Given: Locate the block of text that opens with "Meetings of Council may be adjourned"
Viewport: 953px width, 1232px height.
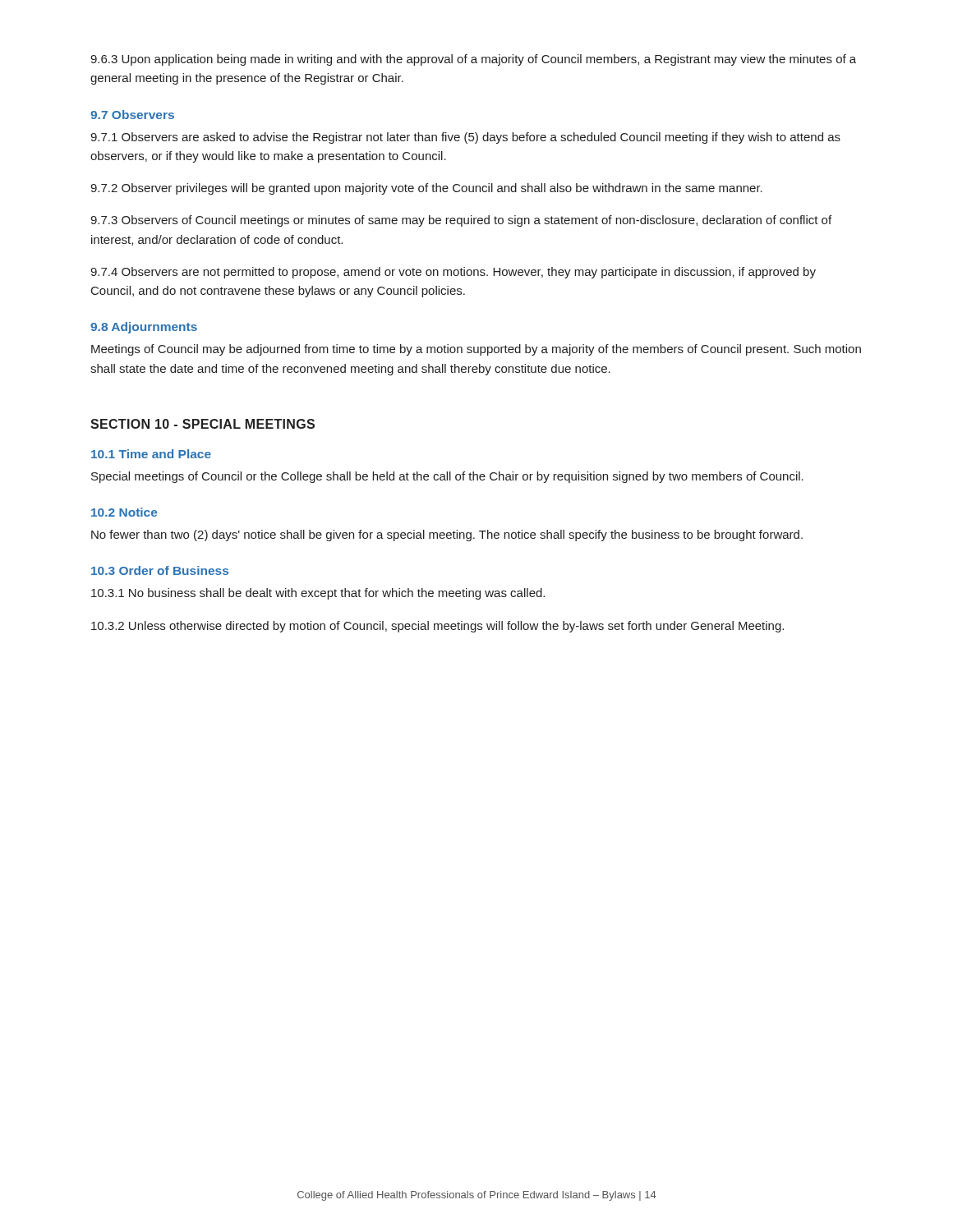Looking at the screenshot, I should (x=476, y=358).
